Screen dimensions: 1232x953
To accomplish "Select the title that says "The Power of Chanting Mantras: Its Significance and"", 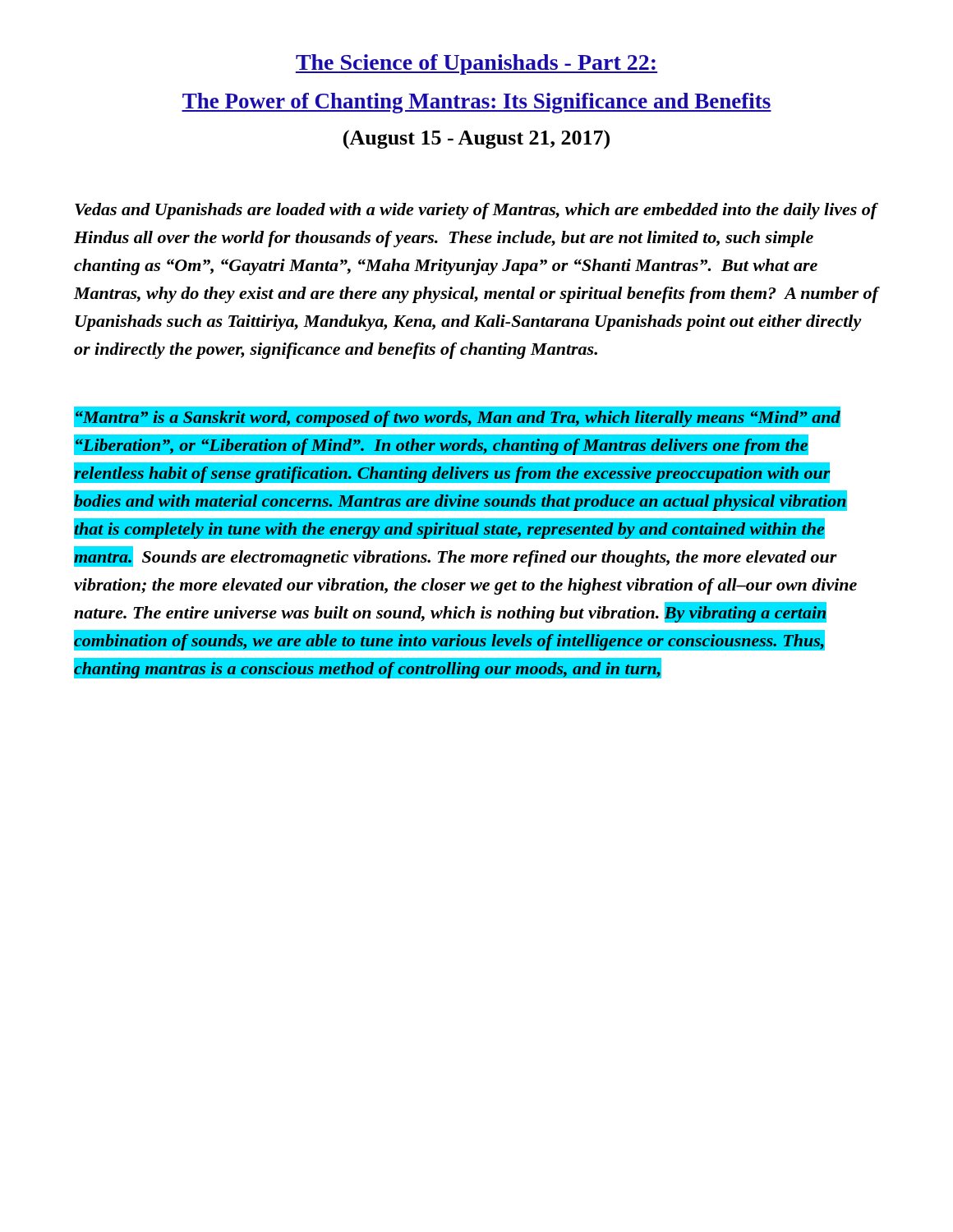I will 476,101.
